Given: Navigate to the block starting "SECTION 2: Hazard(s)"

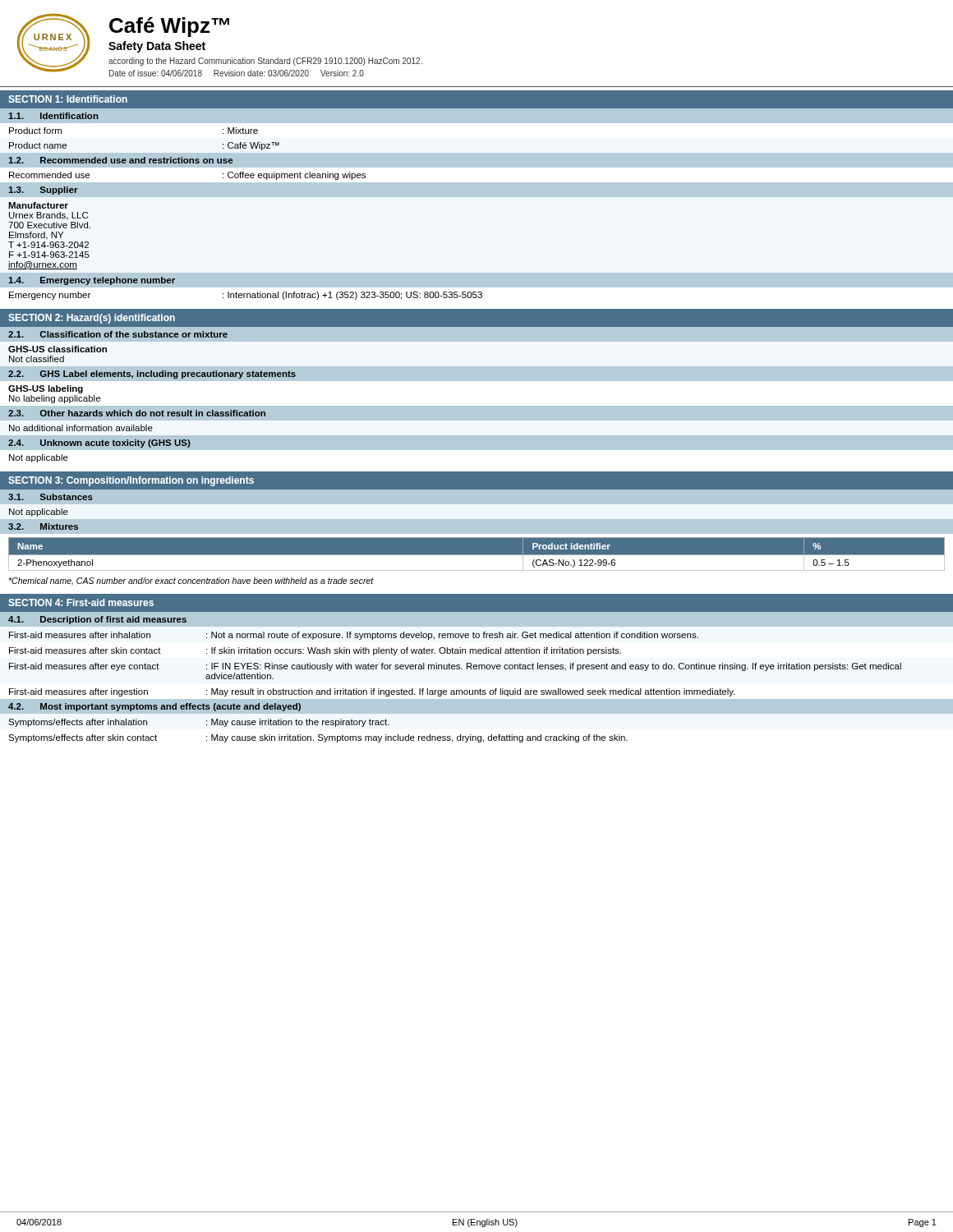Looking at the screenshot, I should coord(92,318).
